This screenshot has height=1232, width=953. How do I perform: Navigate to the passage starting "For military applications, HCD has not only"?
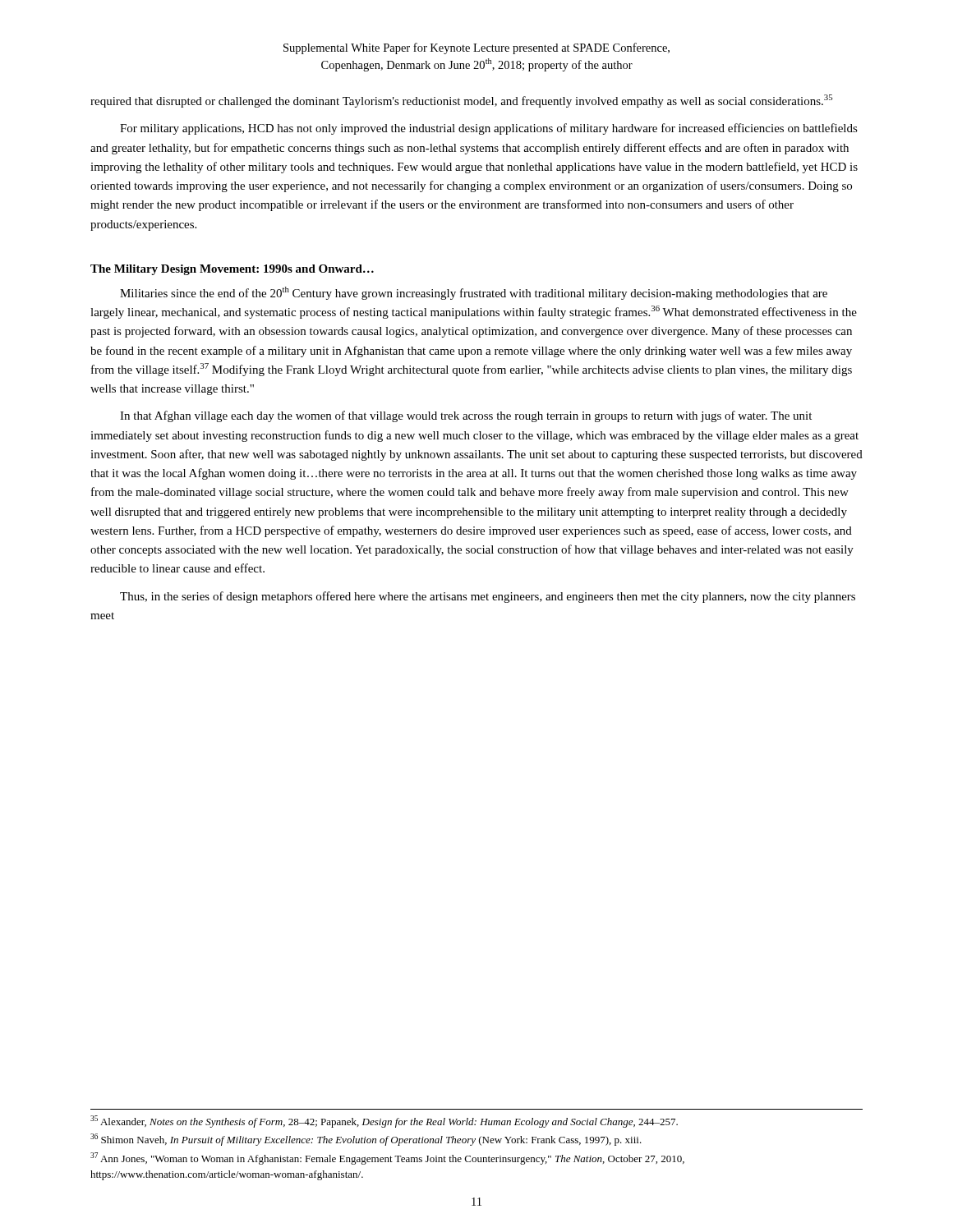(476, 177)
